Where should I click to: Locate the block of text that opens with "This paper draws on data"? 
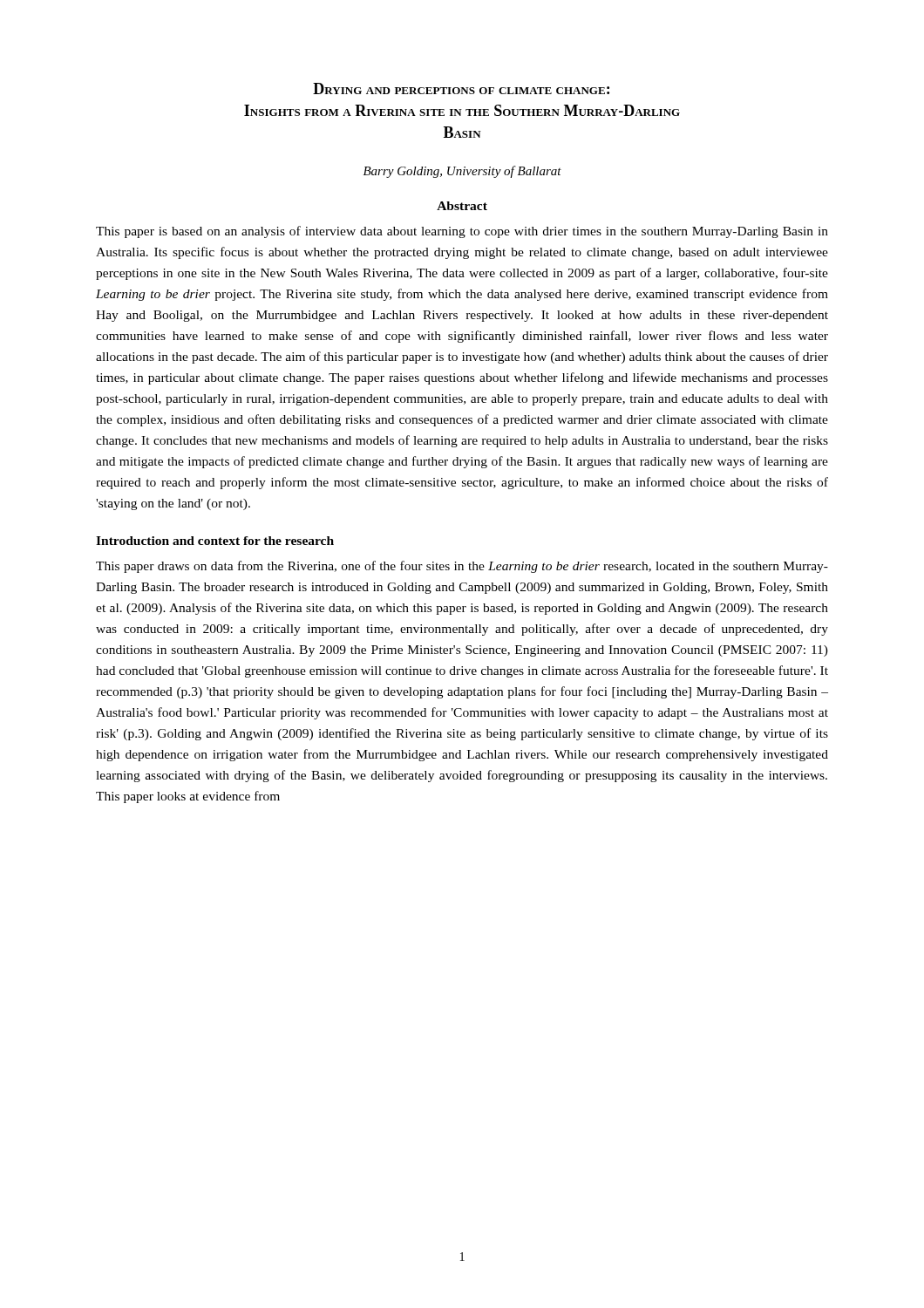[462, 681]
